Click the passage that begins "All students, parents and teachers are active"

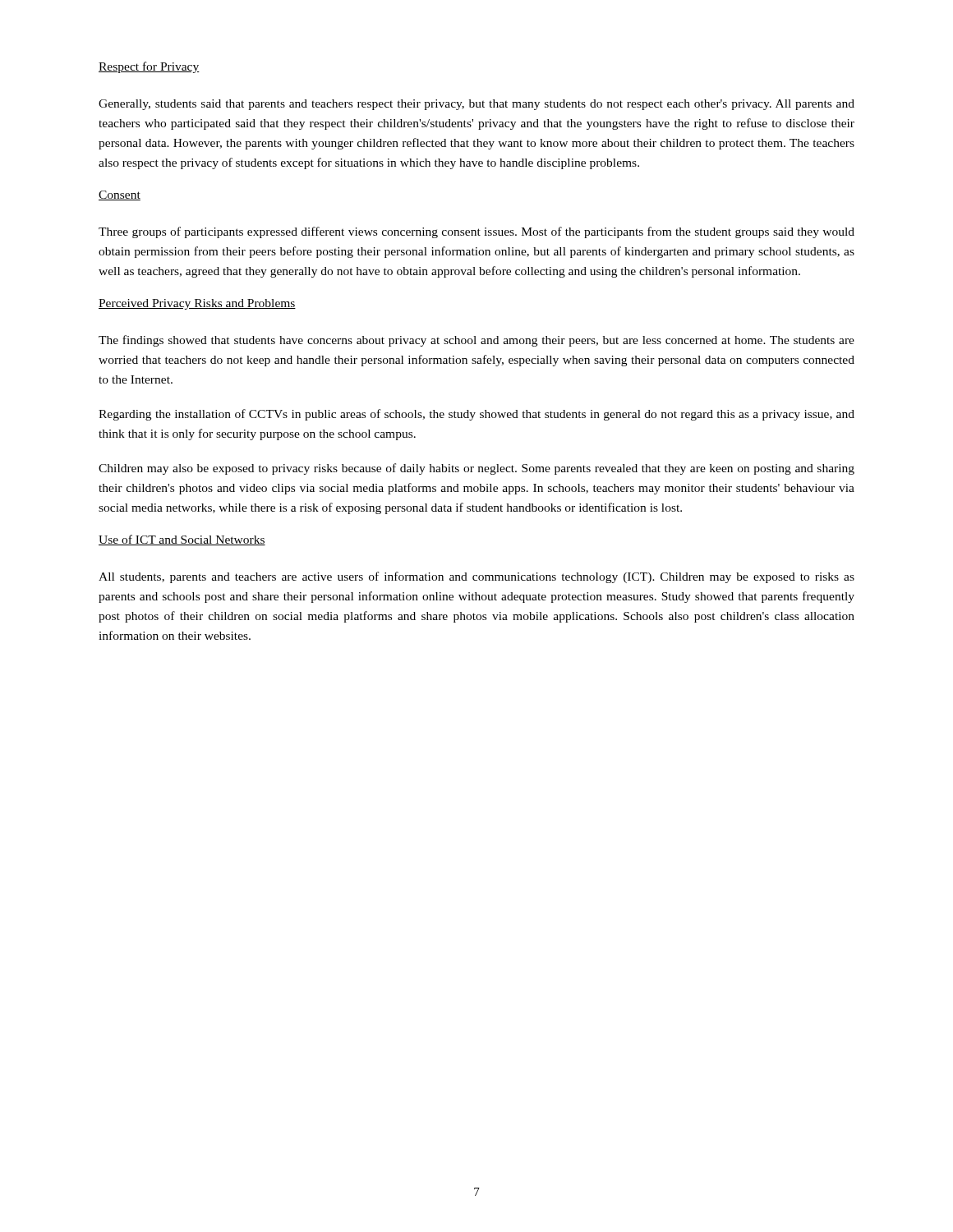tap(476, 606)
